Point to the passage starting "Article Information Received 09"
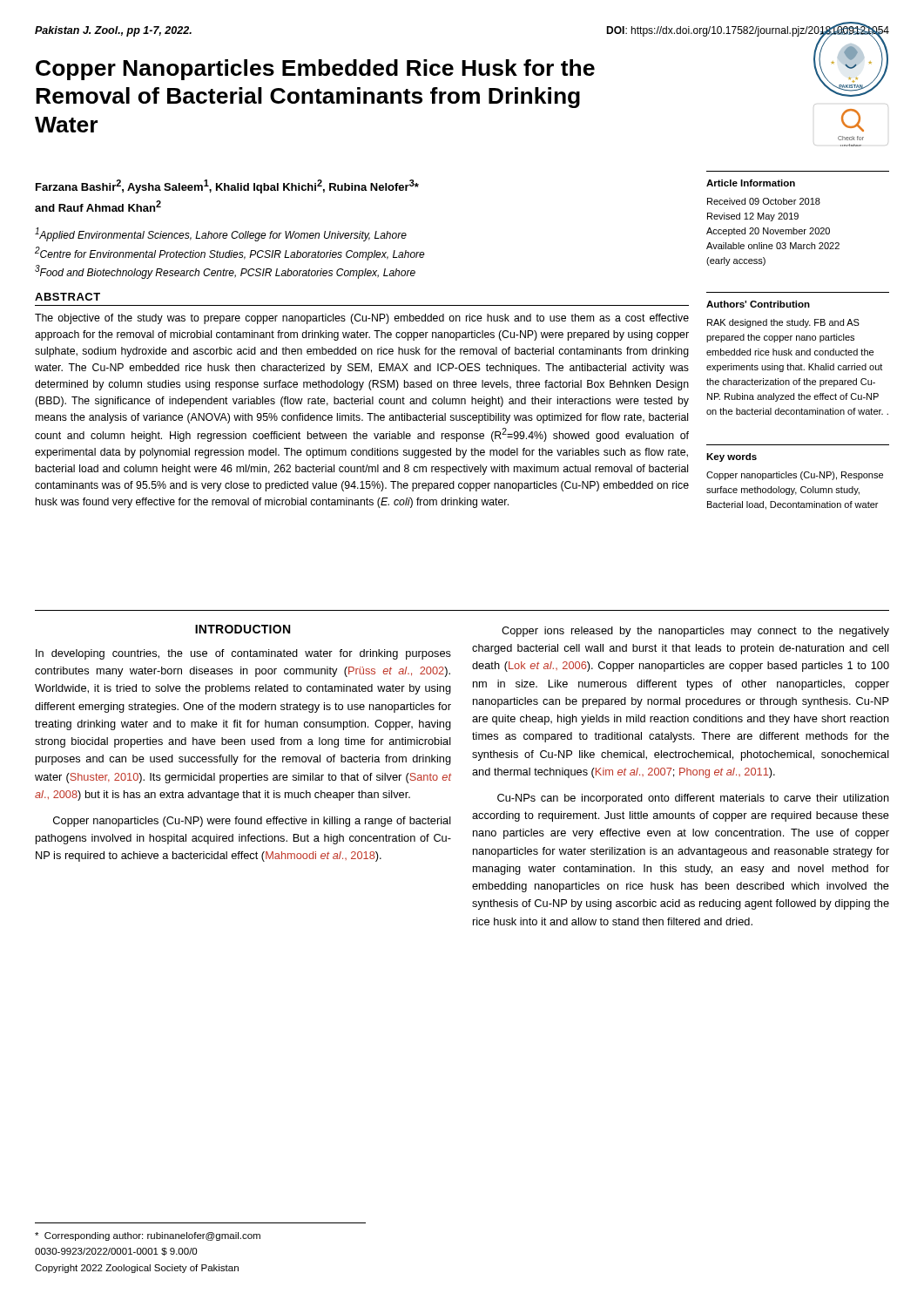This screenshot has height=1307, width=924. point(798,221)
